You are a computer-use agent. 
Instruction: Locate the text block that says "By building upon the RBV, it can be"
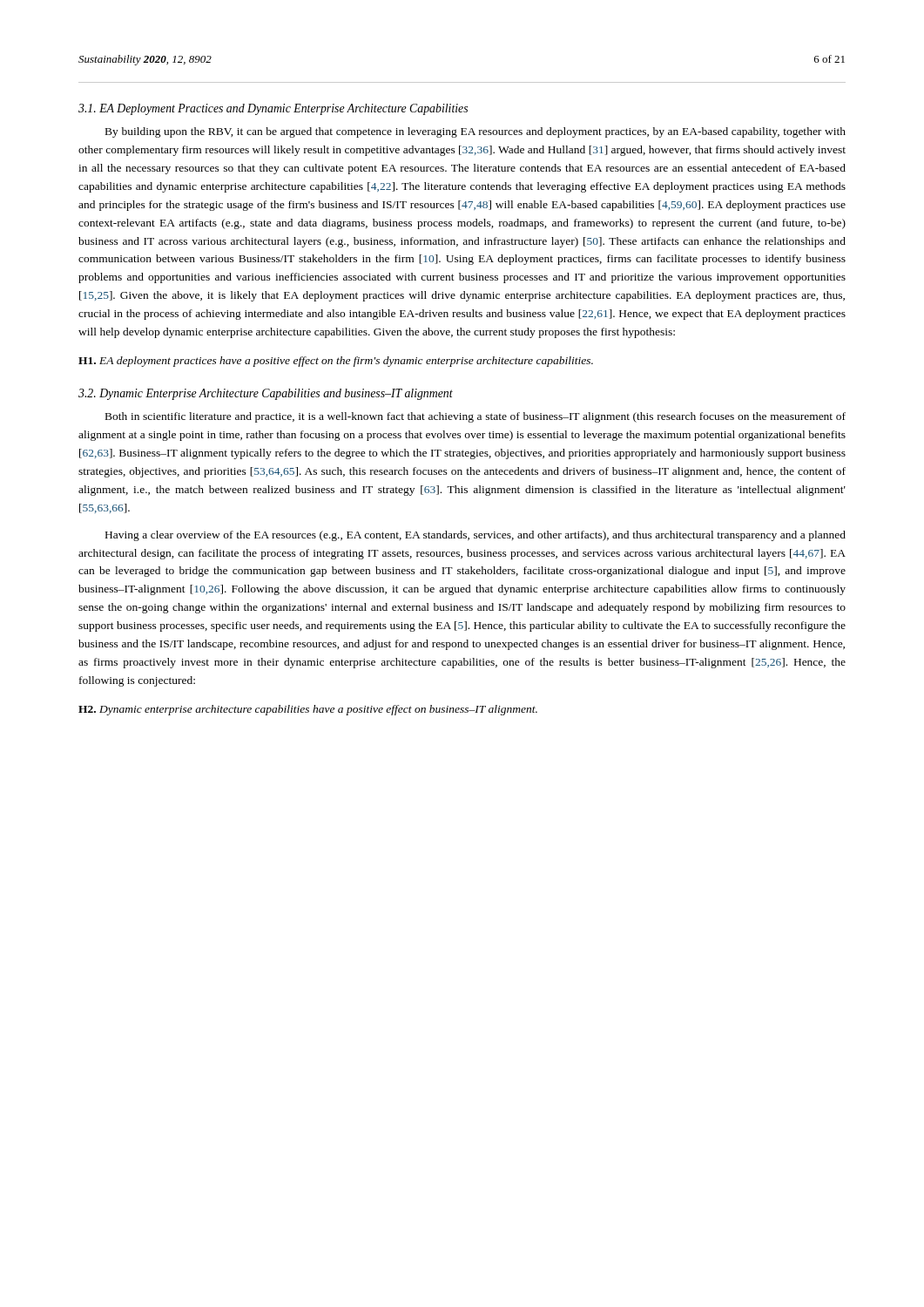coord(462,232)
